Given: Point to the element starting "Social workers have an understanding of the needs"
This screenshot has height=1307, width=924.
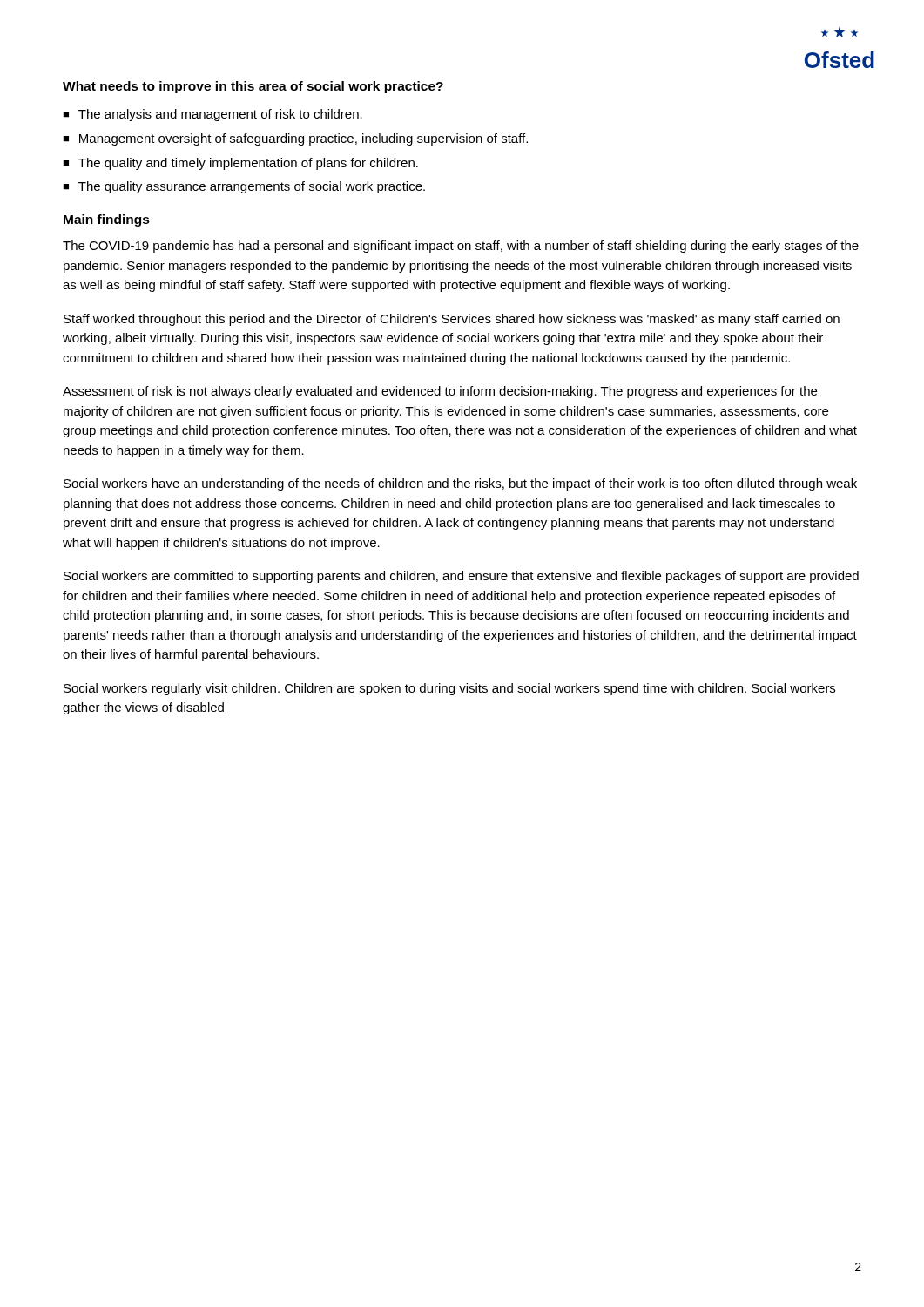Looking at the screenshot, I should 460,513.
